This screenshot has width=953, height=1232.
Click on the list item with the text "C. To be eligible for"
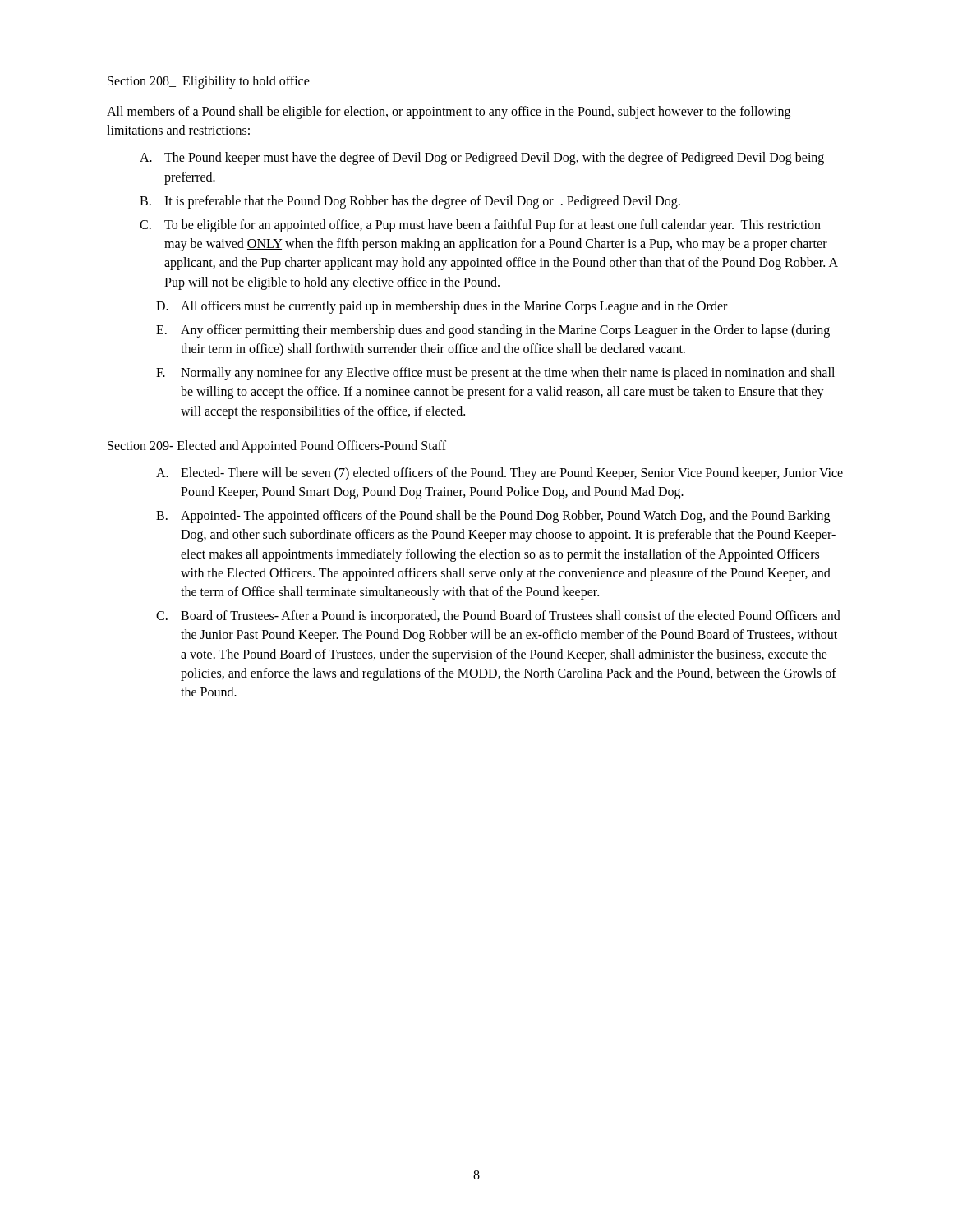click(x=493, y=253)
